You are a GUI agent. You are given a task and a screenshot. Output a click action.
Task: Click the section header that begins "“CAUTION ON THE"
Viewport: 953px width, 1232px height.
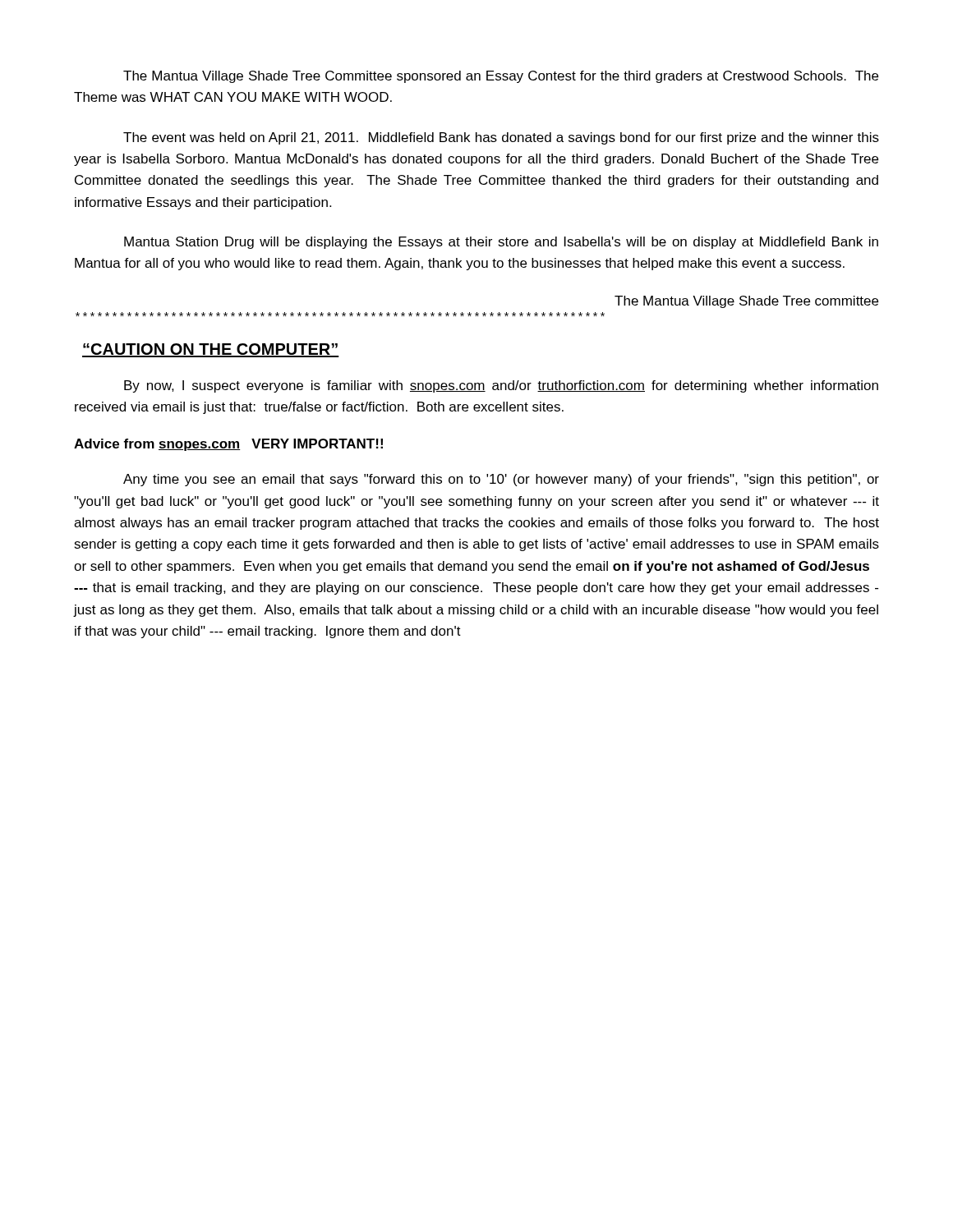tap(210, 349)
